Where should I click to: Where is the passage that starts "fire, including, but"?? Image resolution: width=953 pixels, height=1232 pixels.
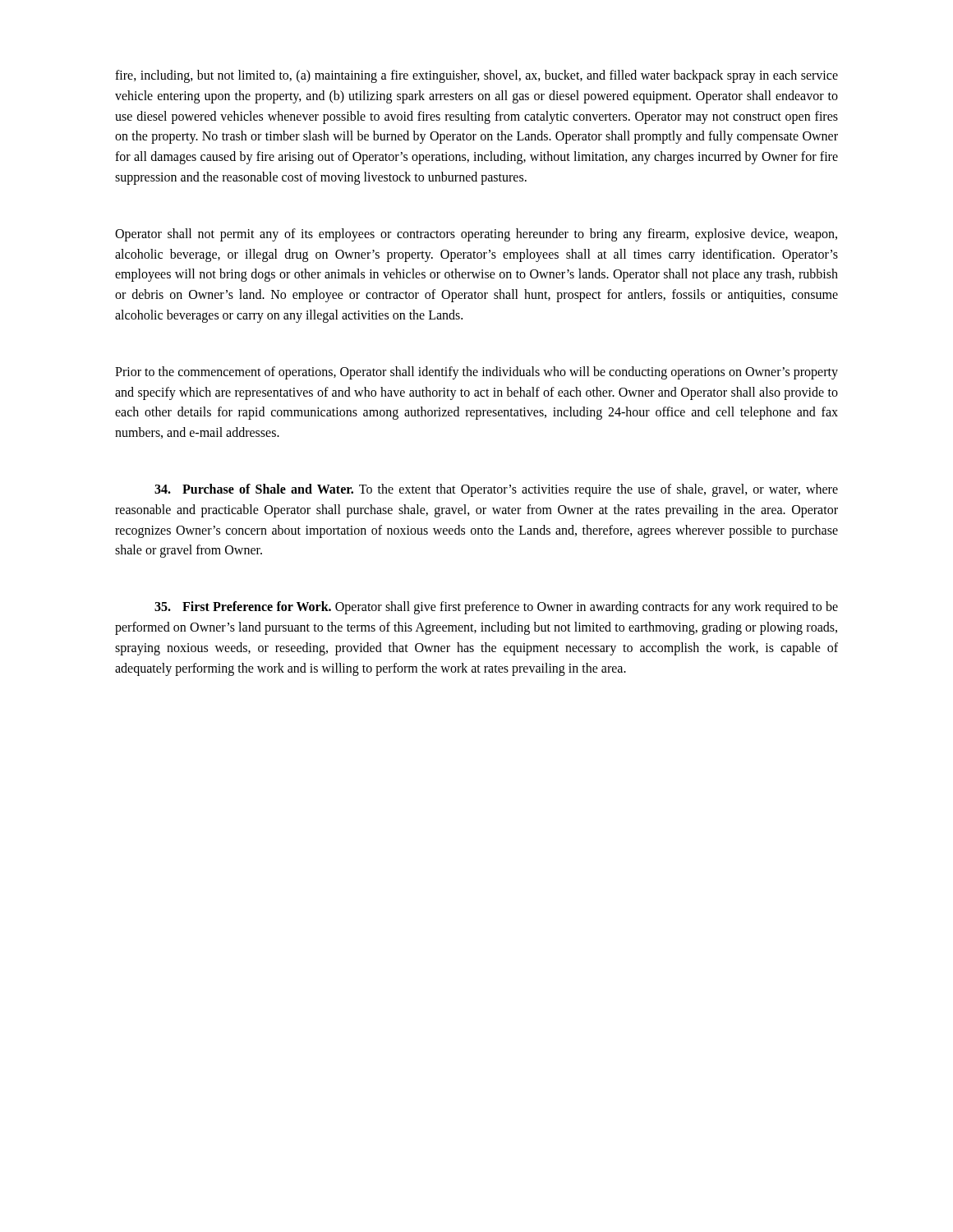(476, 127)
